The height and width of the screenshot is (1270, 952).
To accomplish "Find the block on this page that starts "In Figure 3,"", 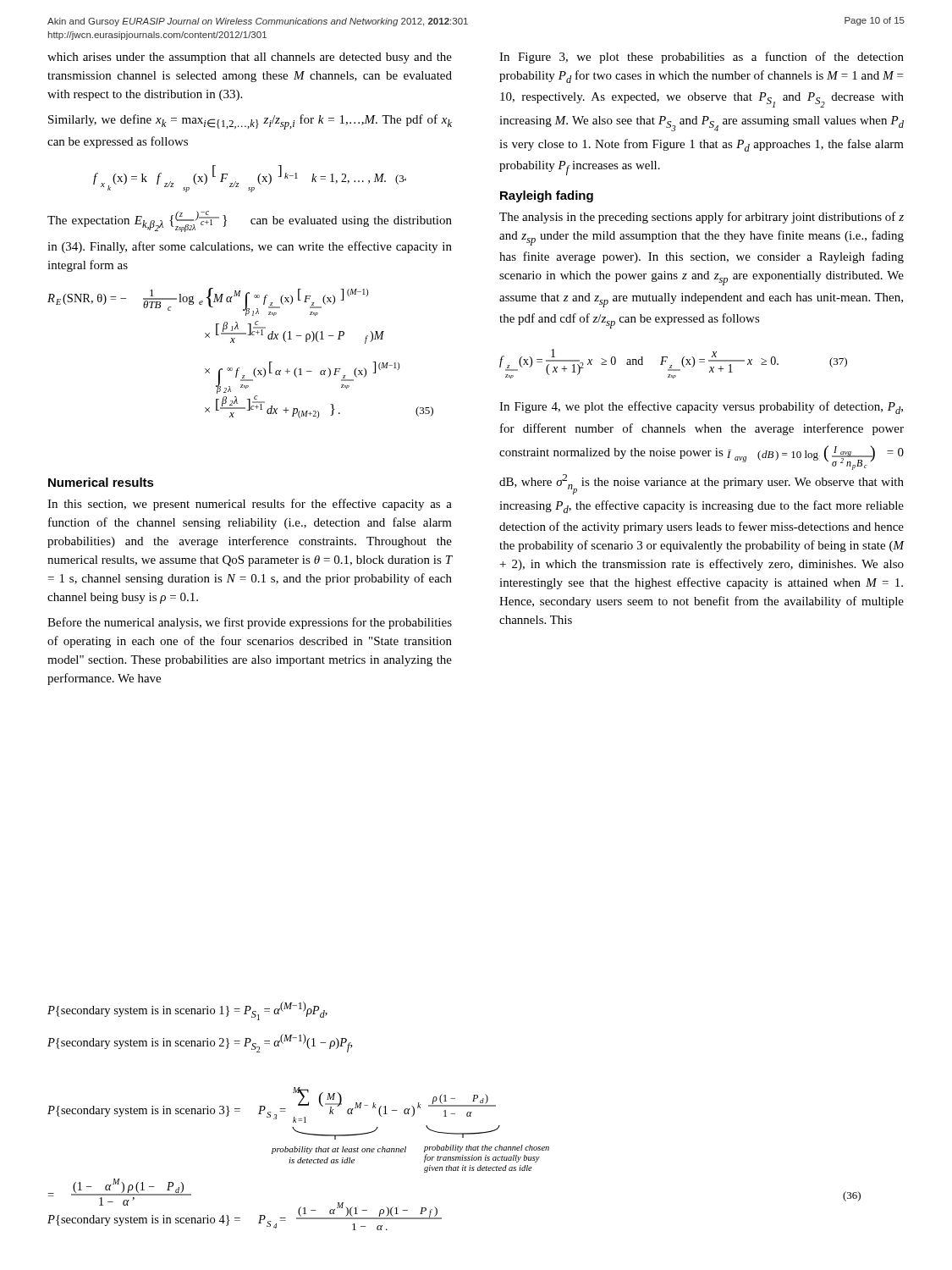I will click(x=701, y=113).
